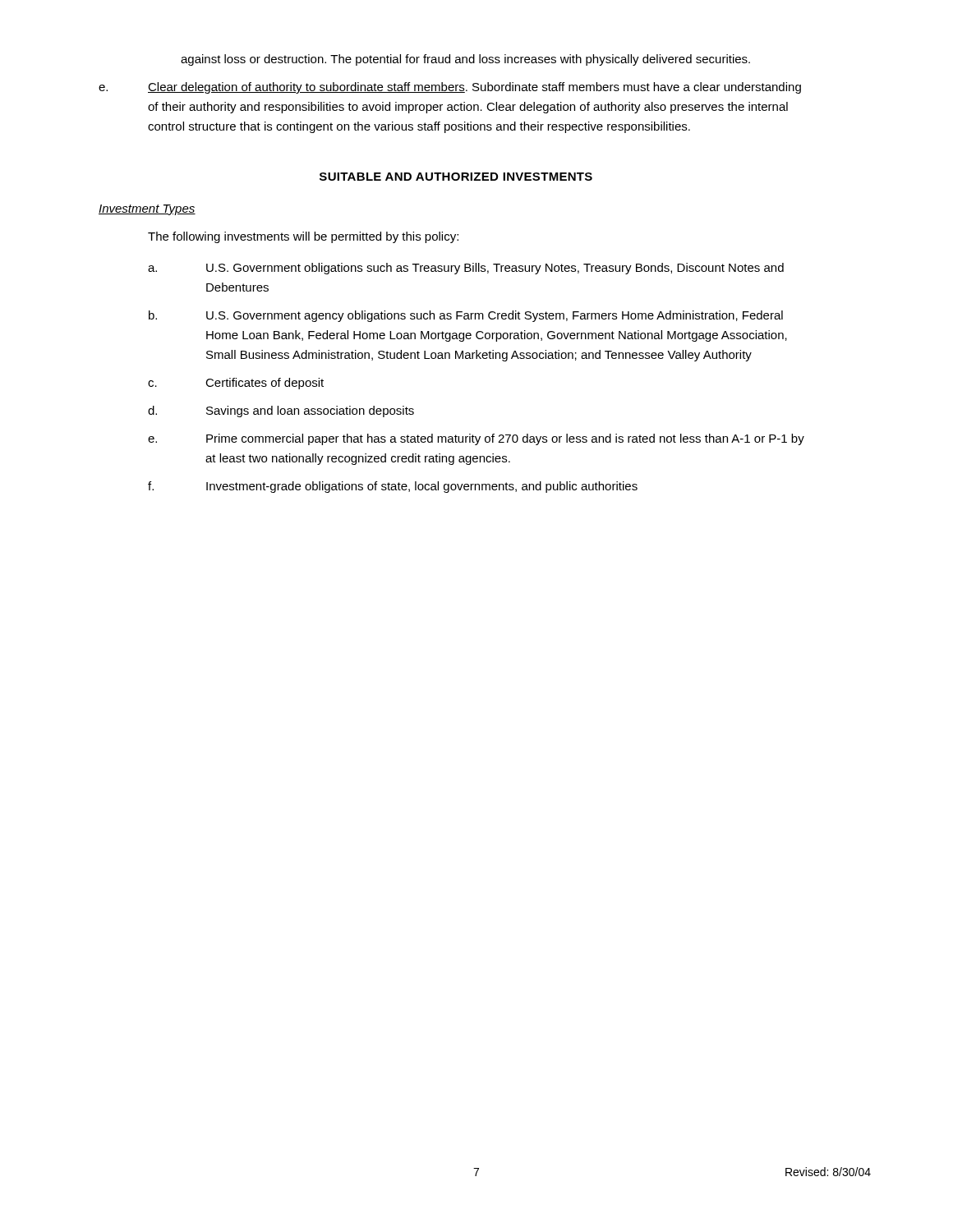Viewport: 953px width, 1232px height.
Task: Click on the list item that reads "f. Investment-grade obligations of state, local governments,"
Action: (481, 486)
